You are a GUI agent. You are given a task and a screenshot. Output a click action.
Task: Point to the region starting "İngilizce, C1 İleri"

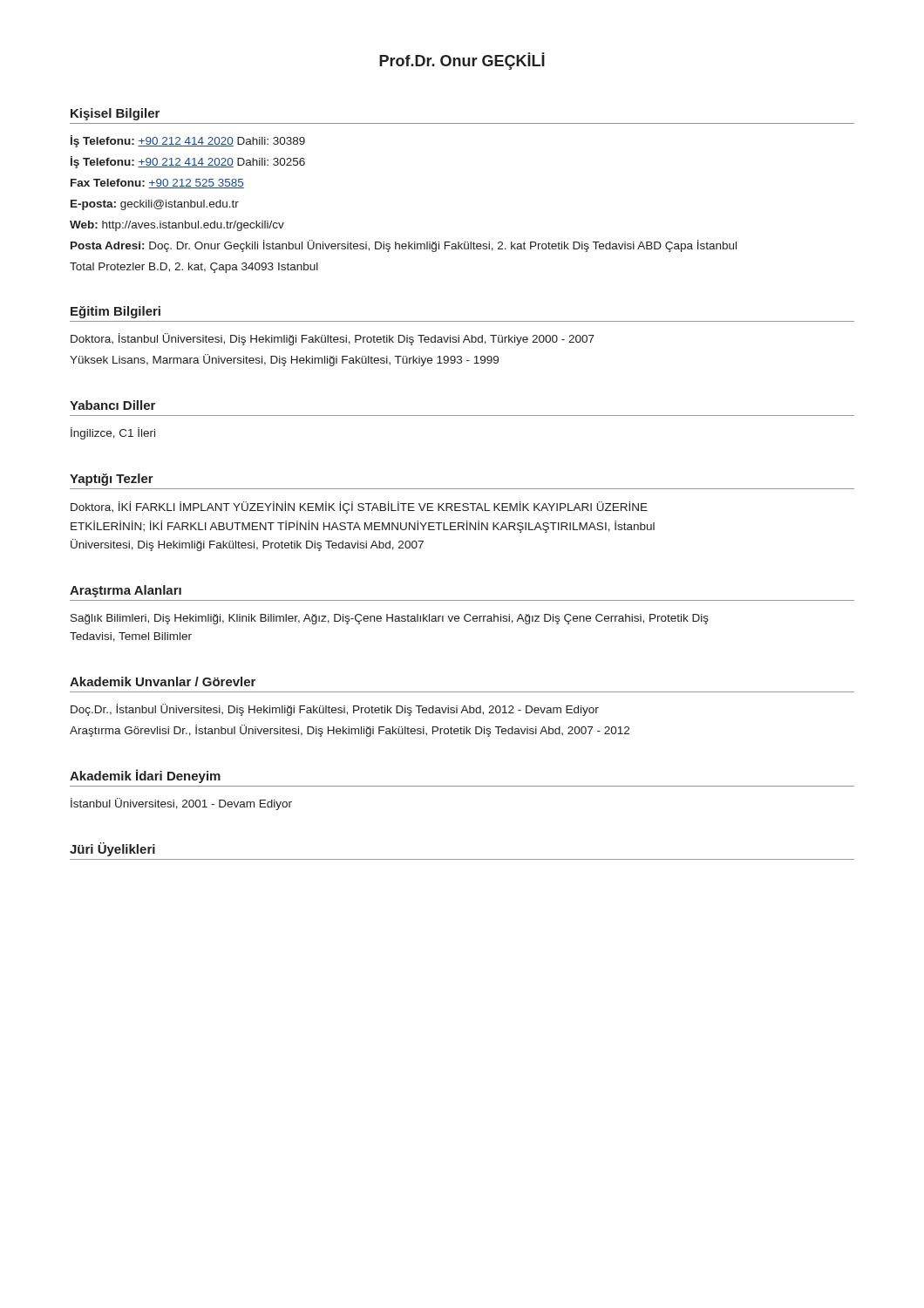(113, 433)
